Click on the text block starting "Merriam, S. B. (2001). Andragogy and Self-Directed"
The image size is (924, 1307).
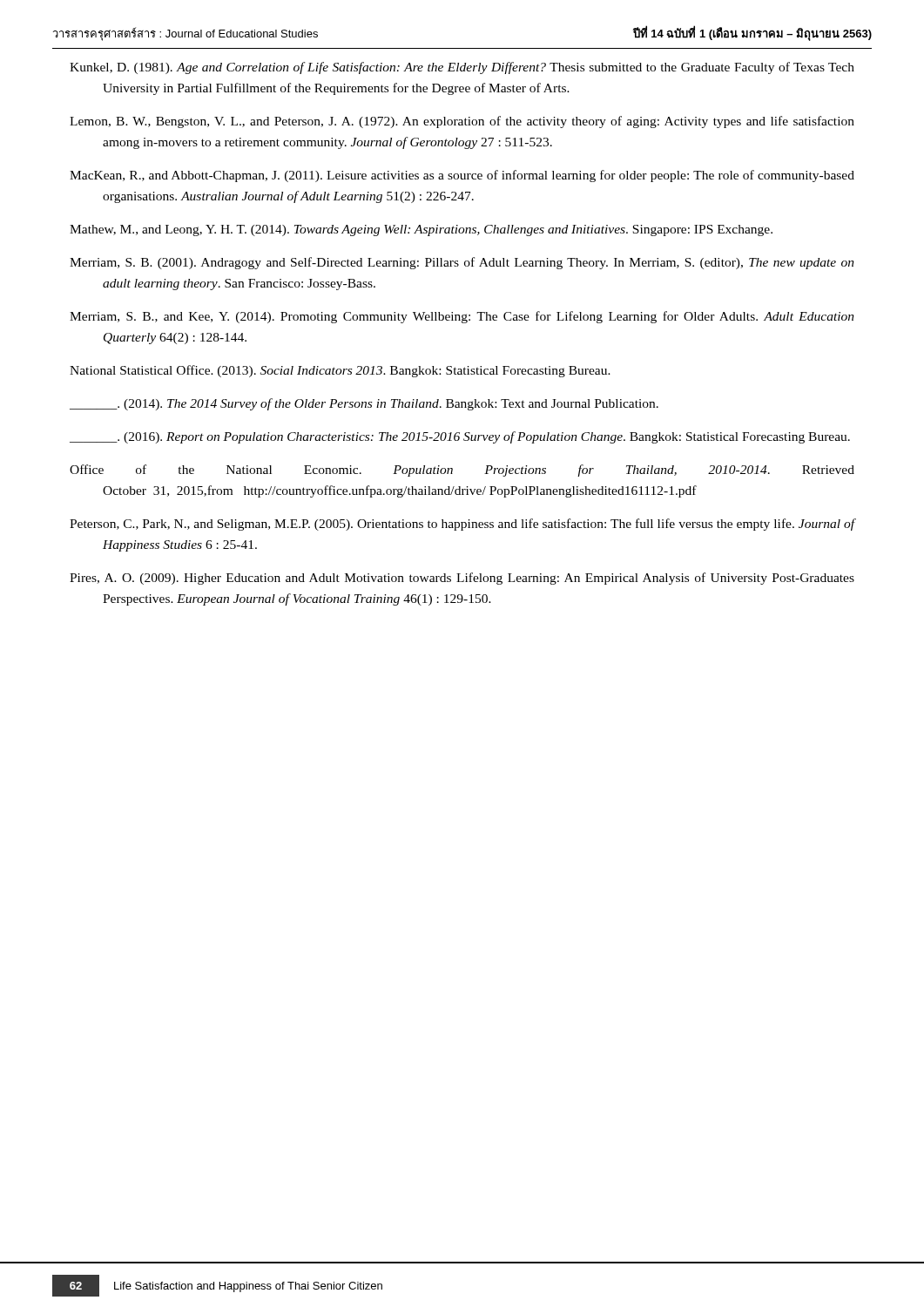pyautogui.click(x=462, y=272)
